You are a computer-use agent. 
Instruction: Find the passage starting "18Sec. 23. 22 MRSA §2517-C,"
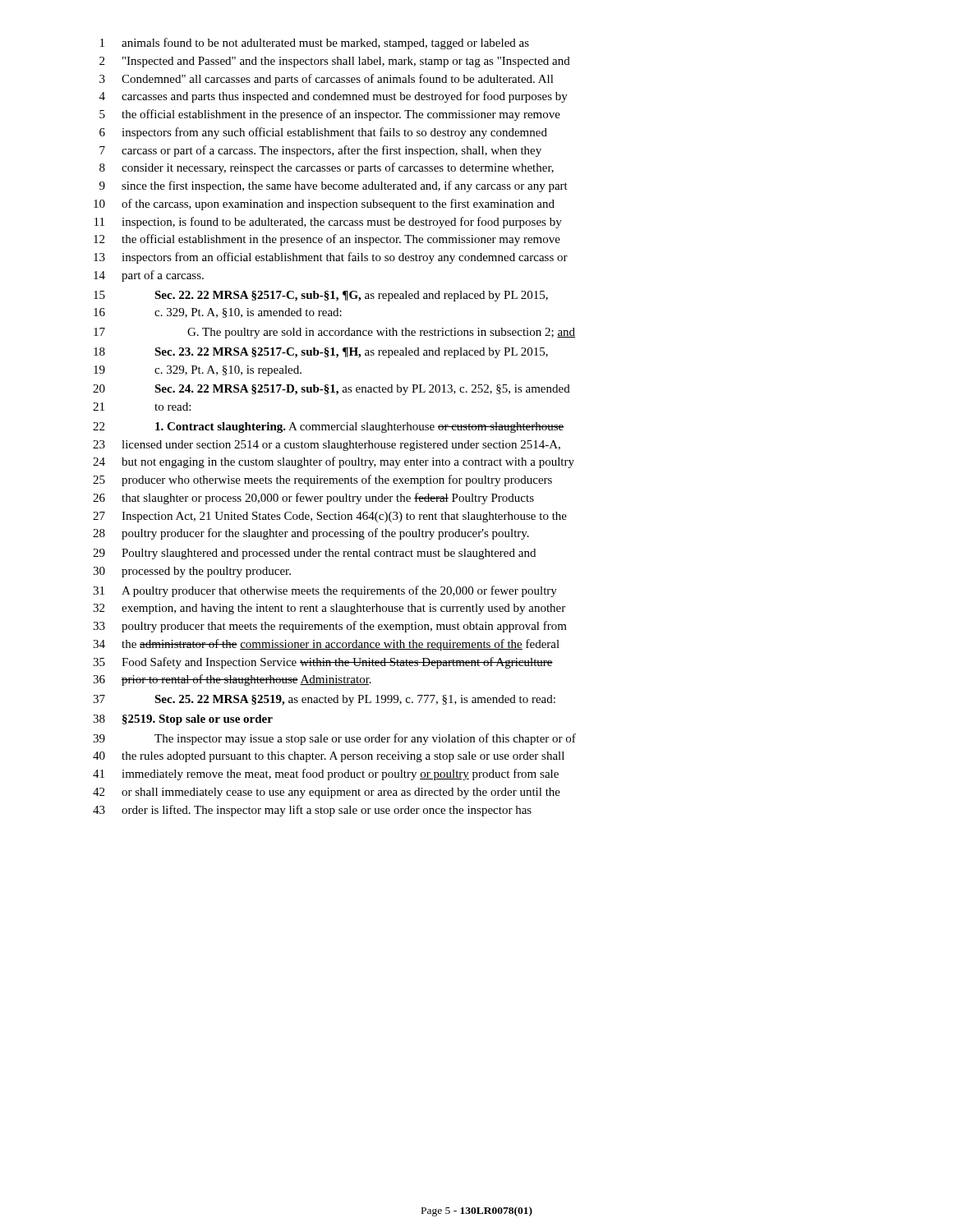tap(476, 361)
